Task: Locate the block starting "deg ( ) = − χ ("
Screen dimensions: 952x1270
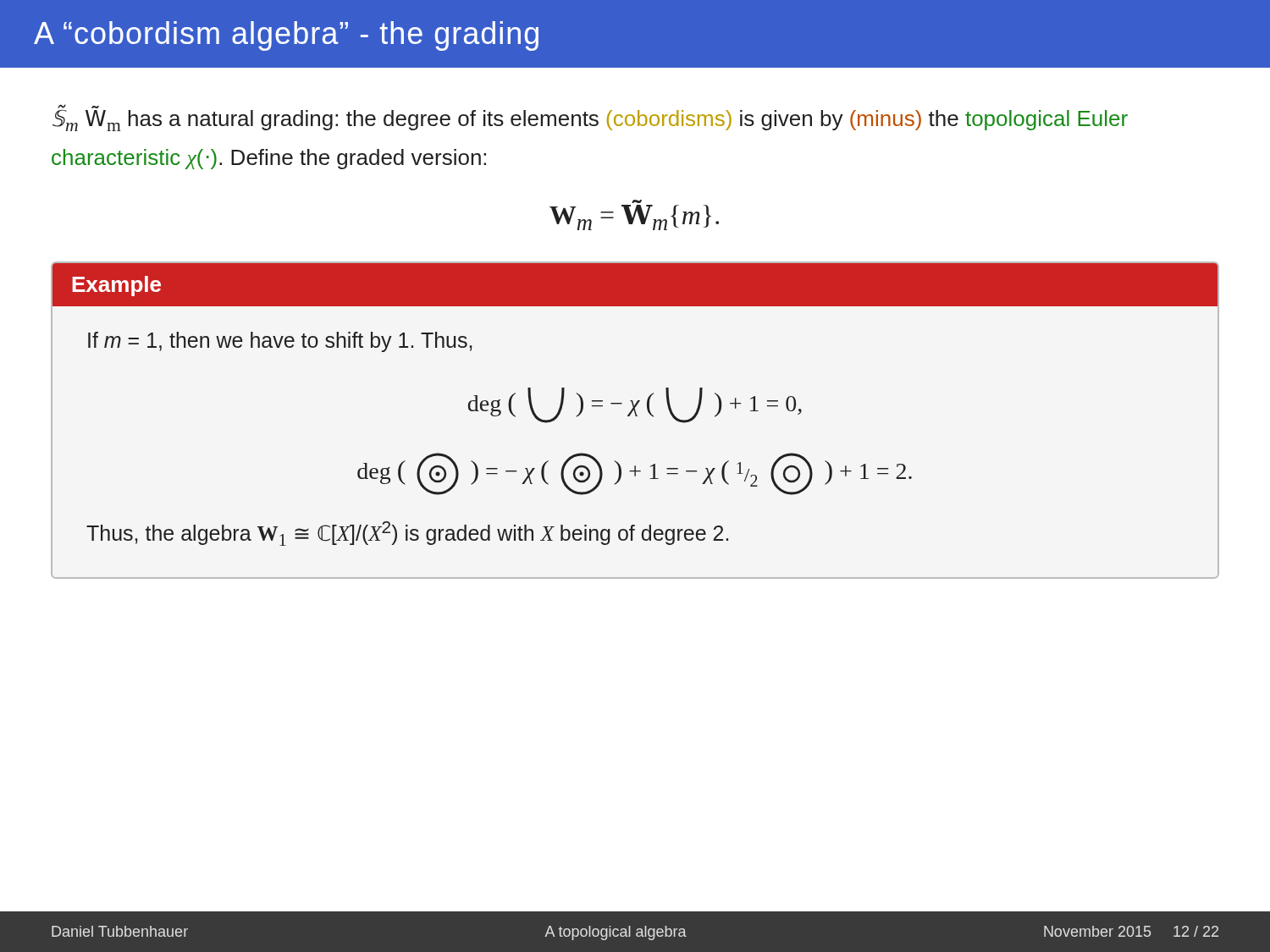Action: [635, 436]
